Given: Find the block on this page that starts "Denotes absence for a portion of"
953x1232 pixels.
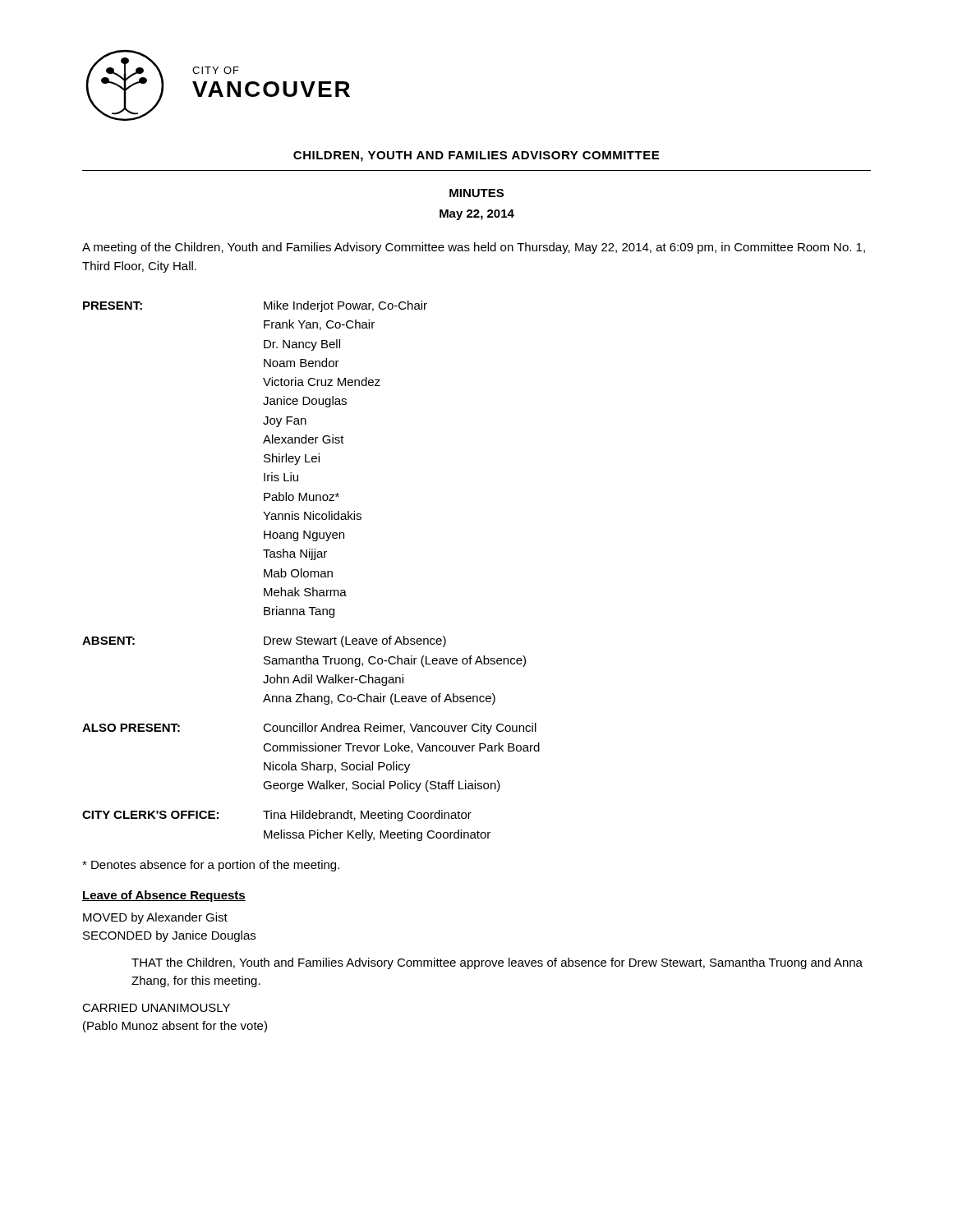Looking at the screenshot, I should (x=211, y=864).
